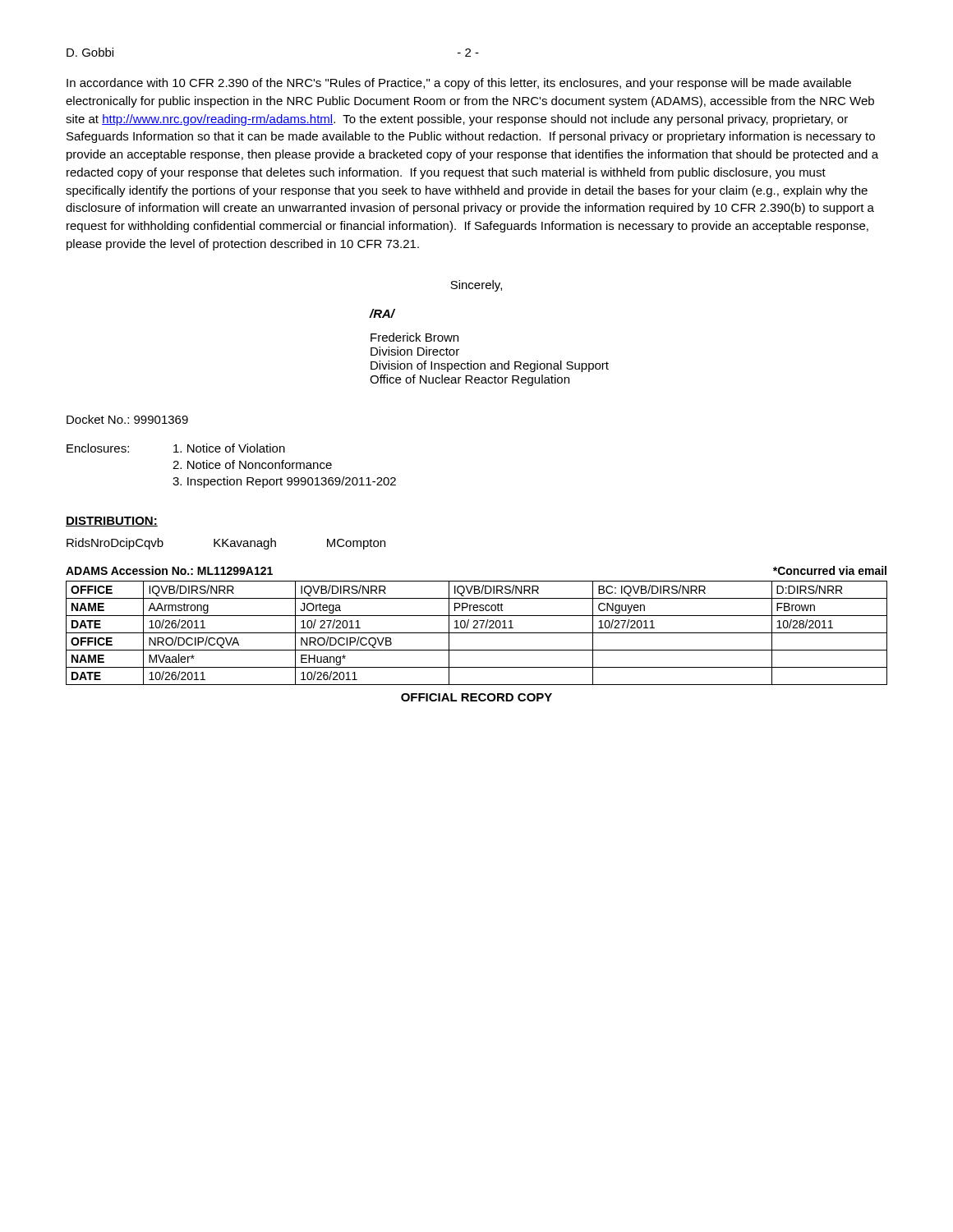The image size is (953, 1232).
Task: Locate a section header
Action: point(112,520)
